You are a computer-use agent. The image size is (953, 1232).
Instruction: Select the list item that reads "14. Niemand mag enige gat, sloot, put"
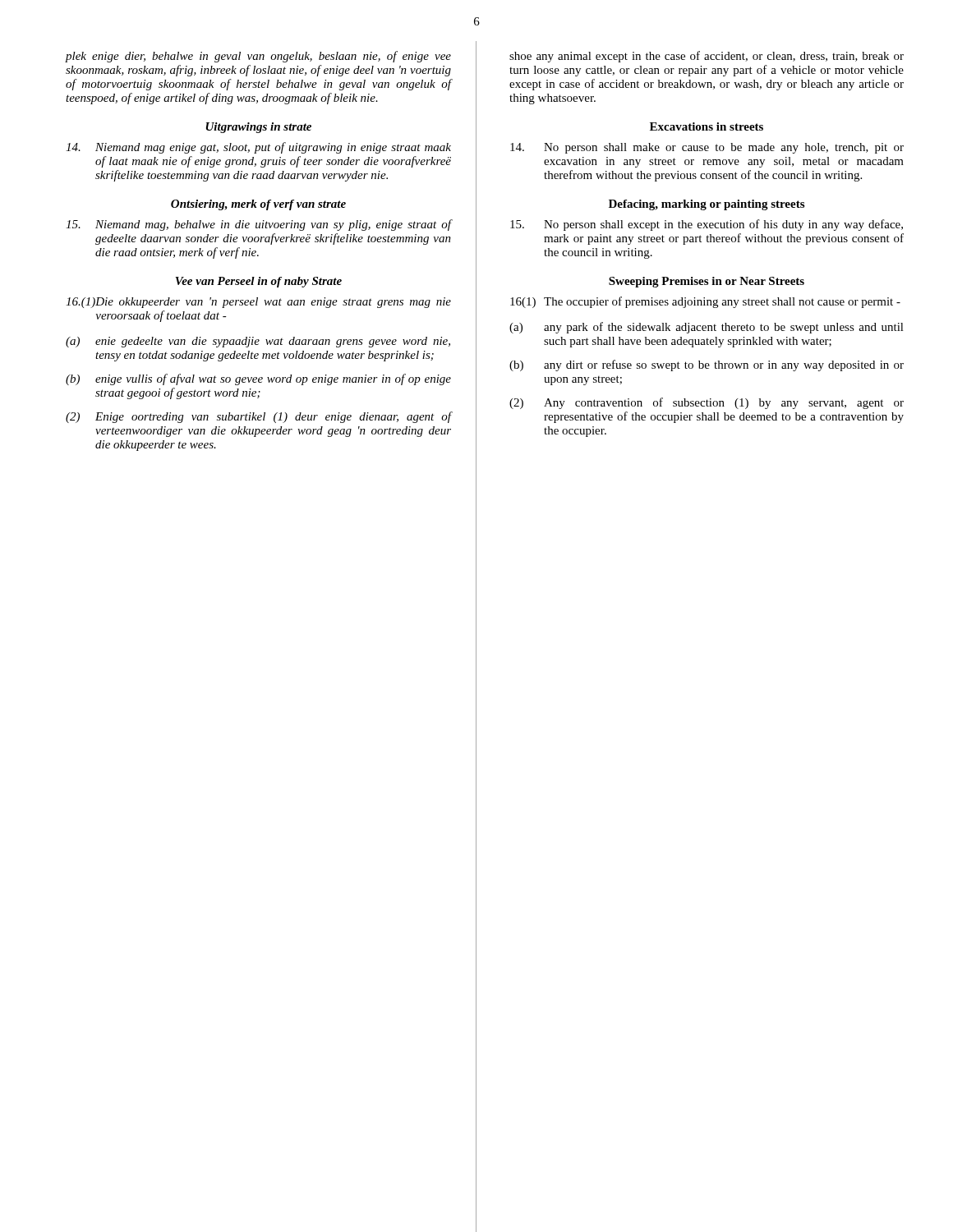258,161
